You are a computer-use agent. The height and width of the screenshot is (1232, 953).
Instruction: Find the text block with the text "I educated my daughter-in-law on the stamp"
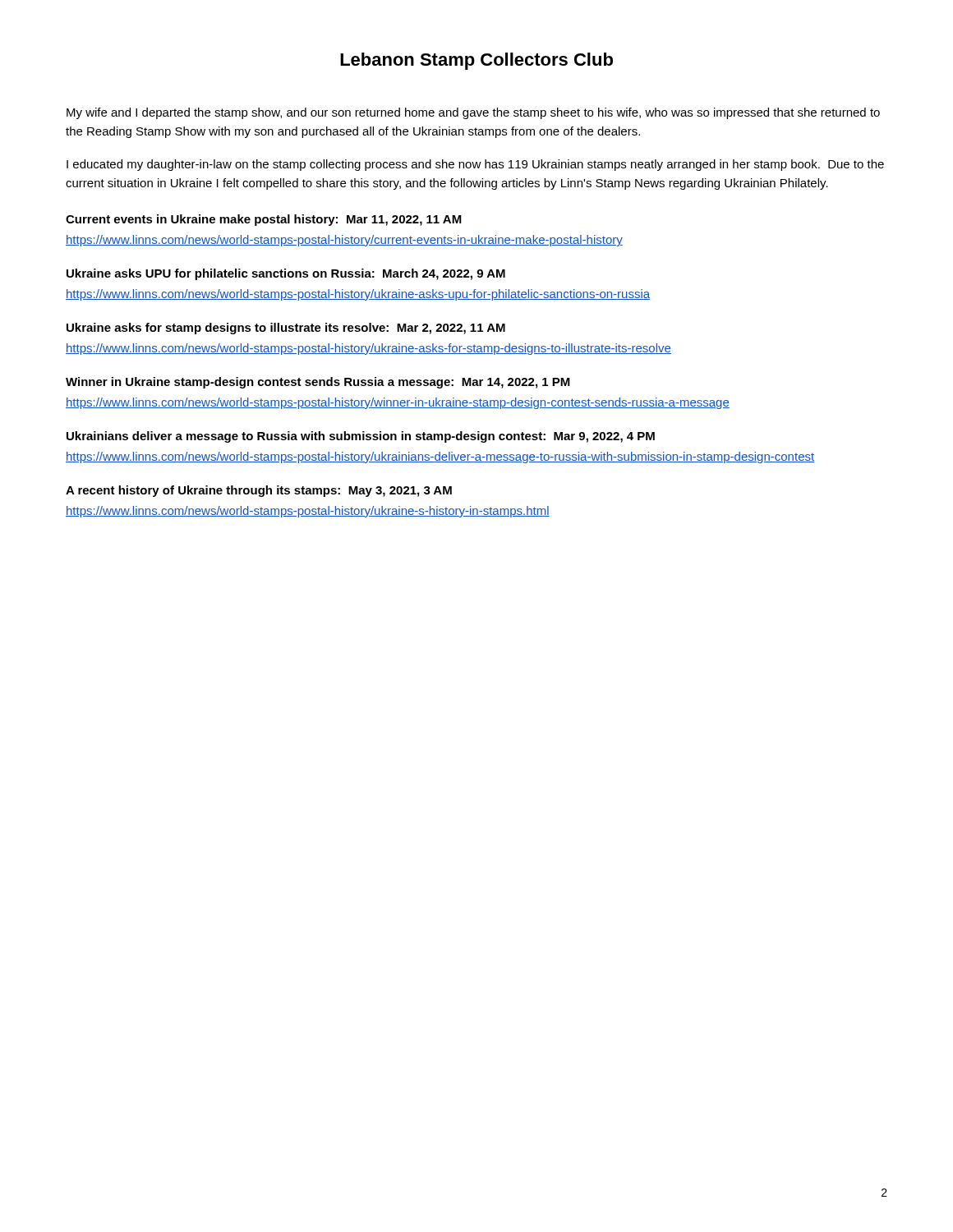[x=475, y=173]
